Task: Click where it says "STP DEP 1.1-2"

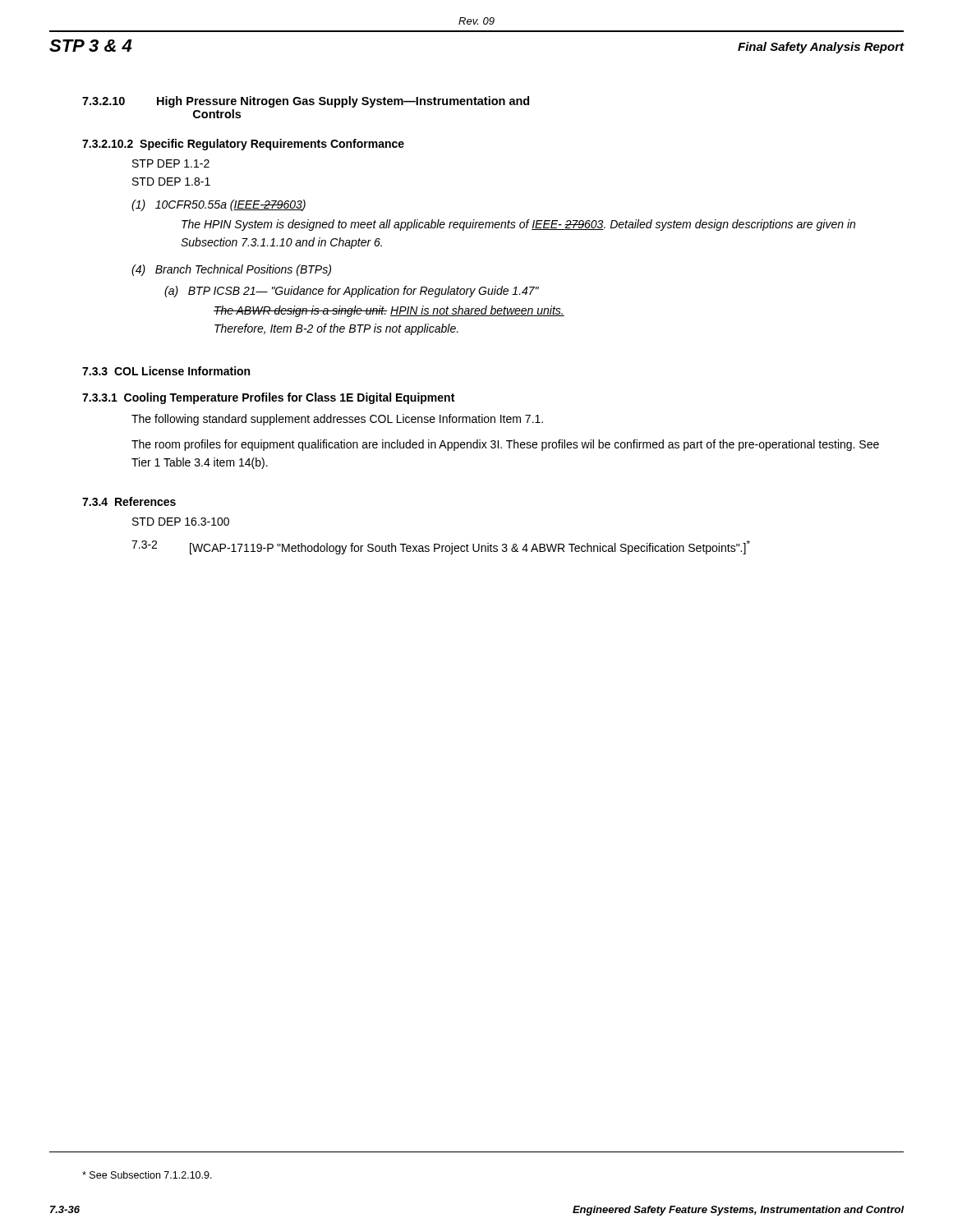Action: coord(171,163)
